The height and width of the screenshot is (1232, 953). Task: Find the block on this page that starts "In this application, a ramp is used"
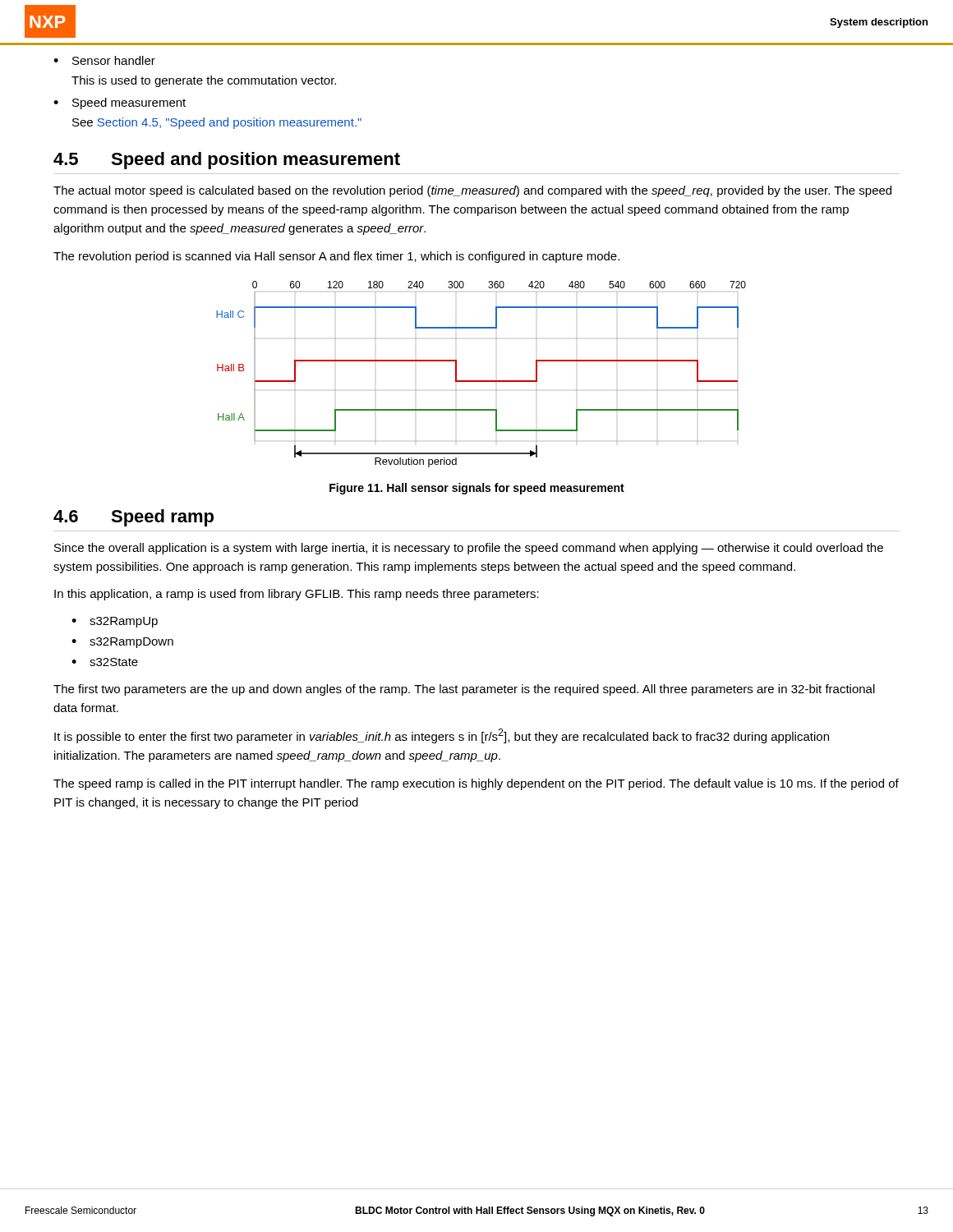tap(296, 594)
